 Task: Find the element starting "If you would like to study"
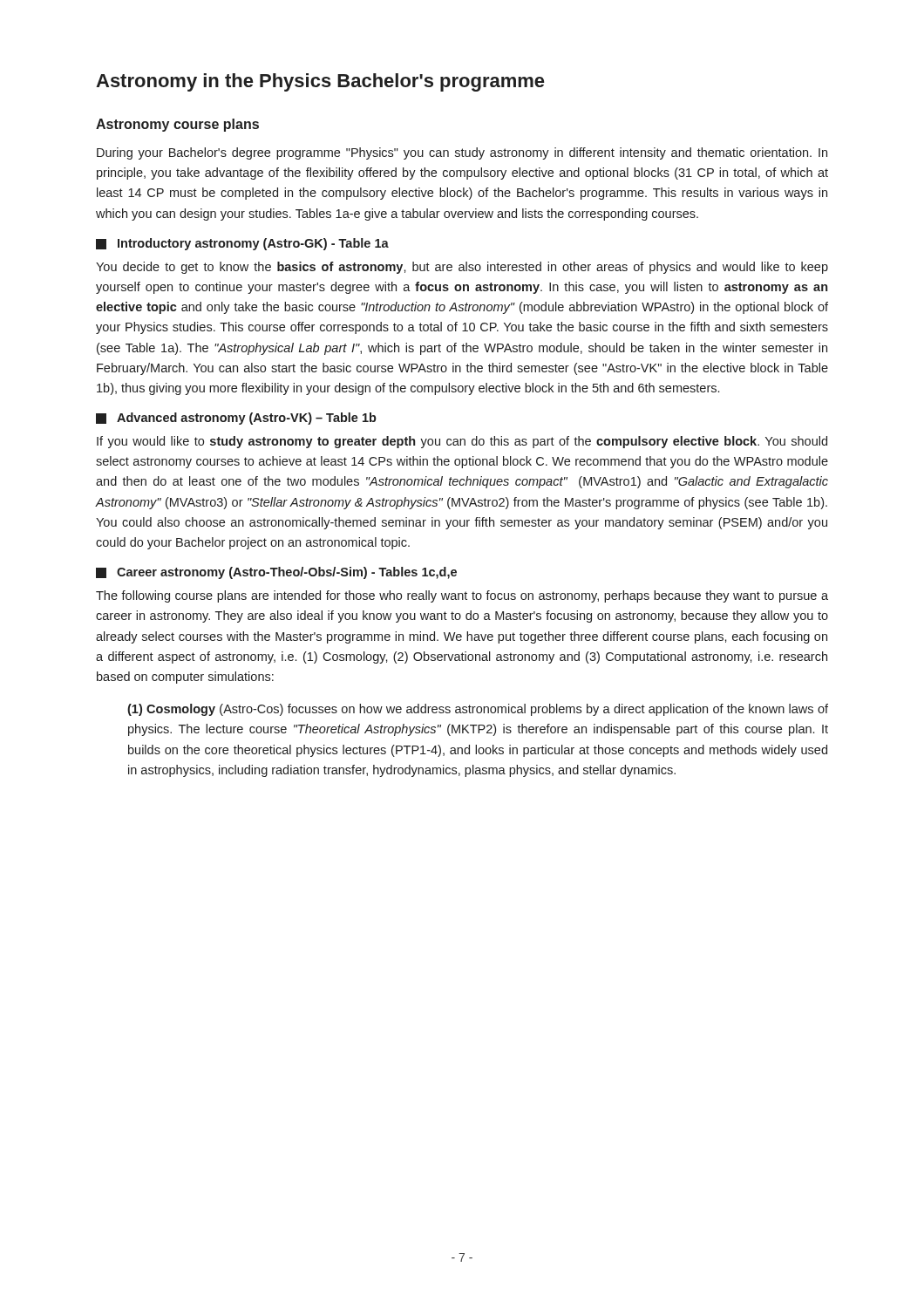point(462,492)
